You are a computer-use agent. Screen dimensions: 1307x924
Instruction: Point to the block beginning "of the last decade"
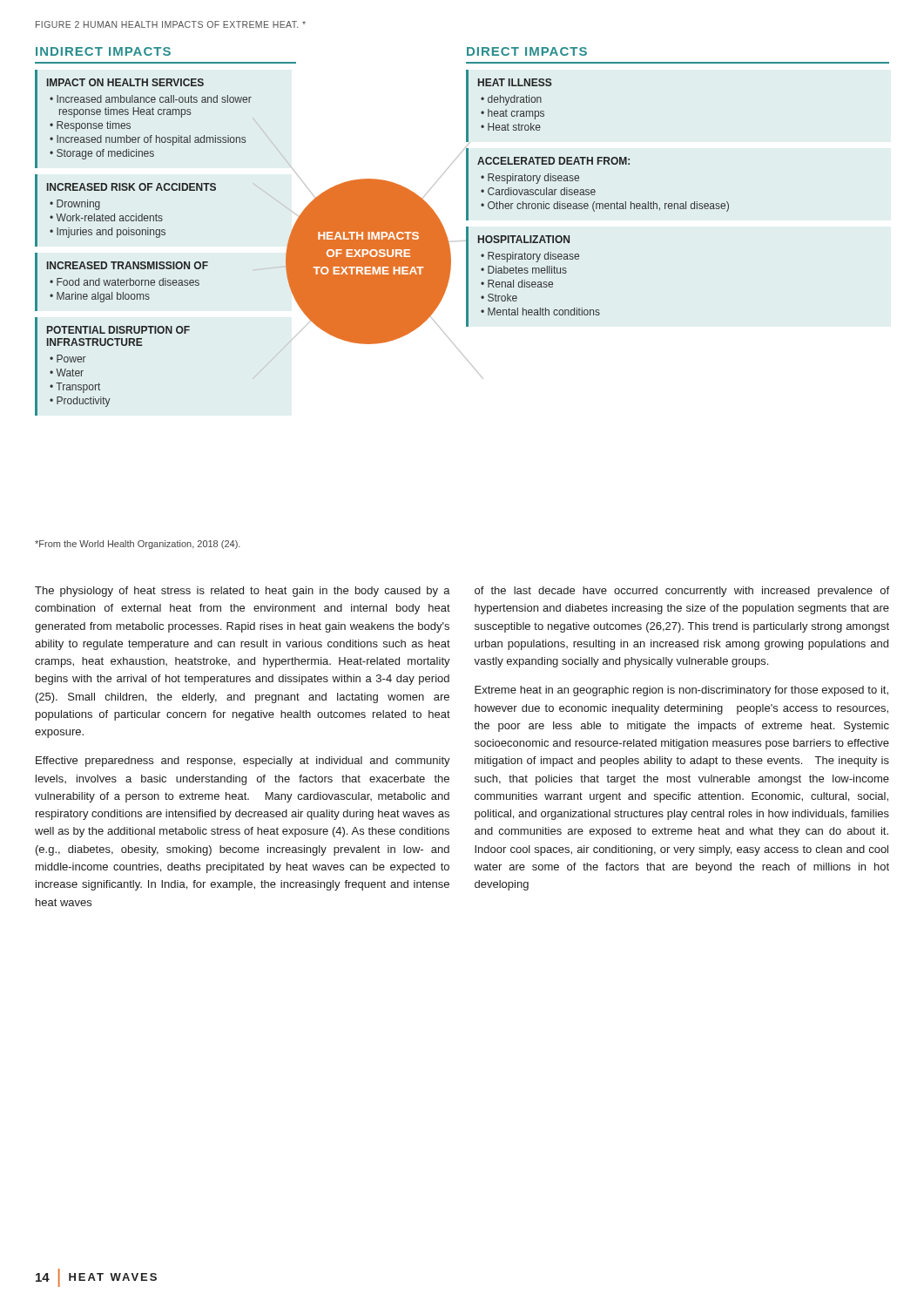pos(682,626)
